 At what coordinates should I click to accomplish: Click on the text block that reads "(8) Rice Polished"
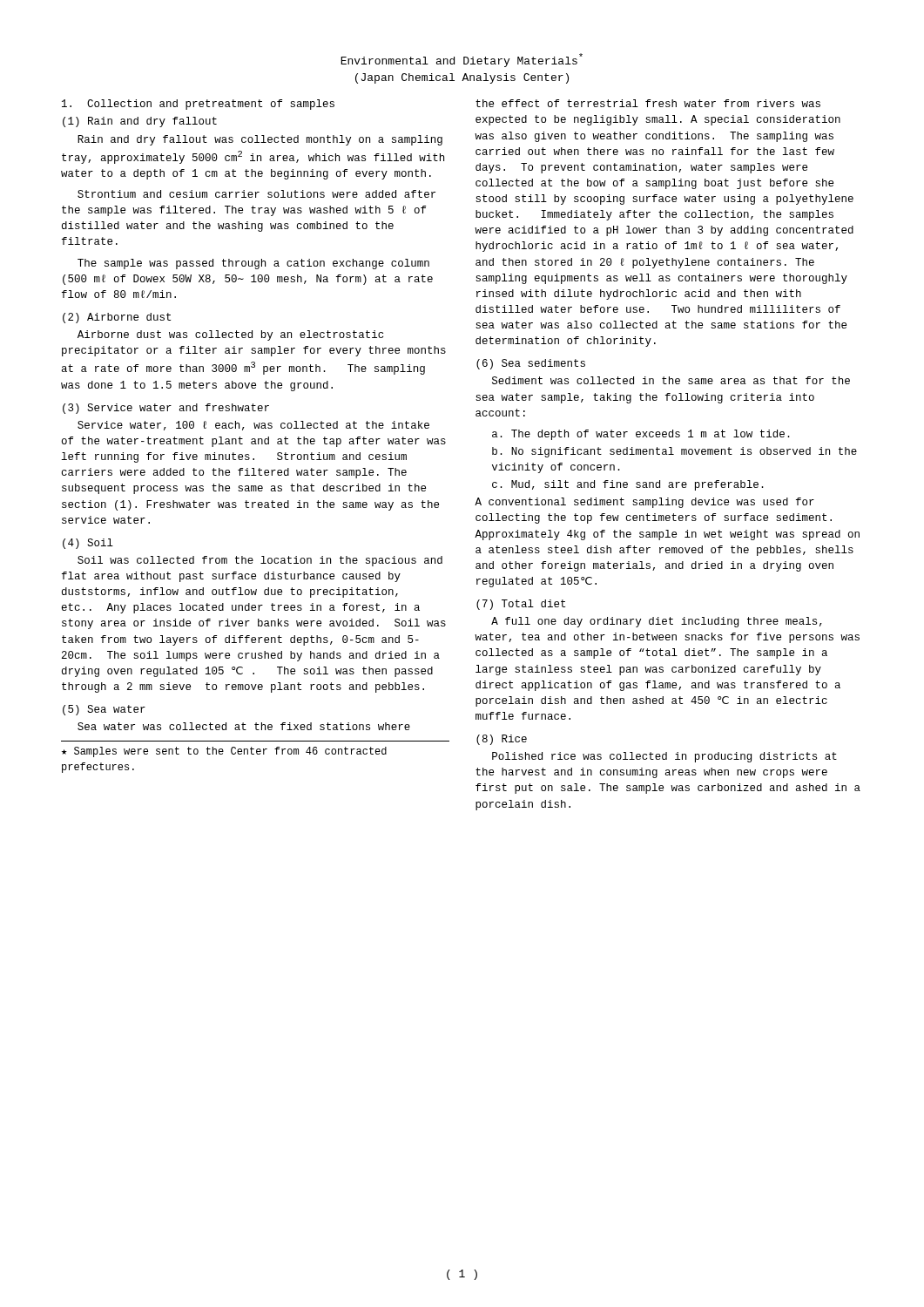[669, 772]
